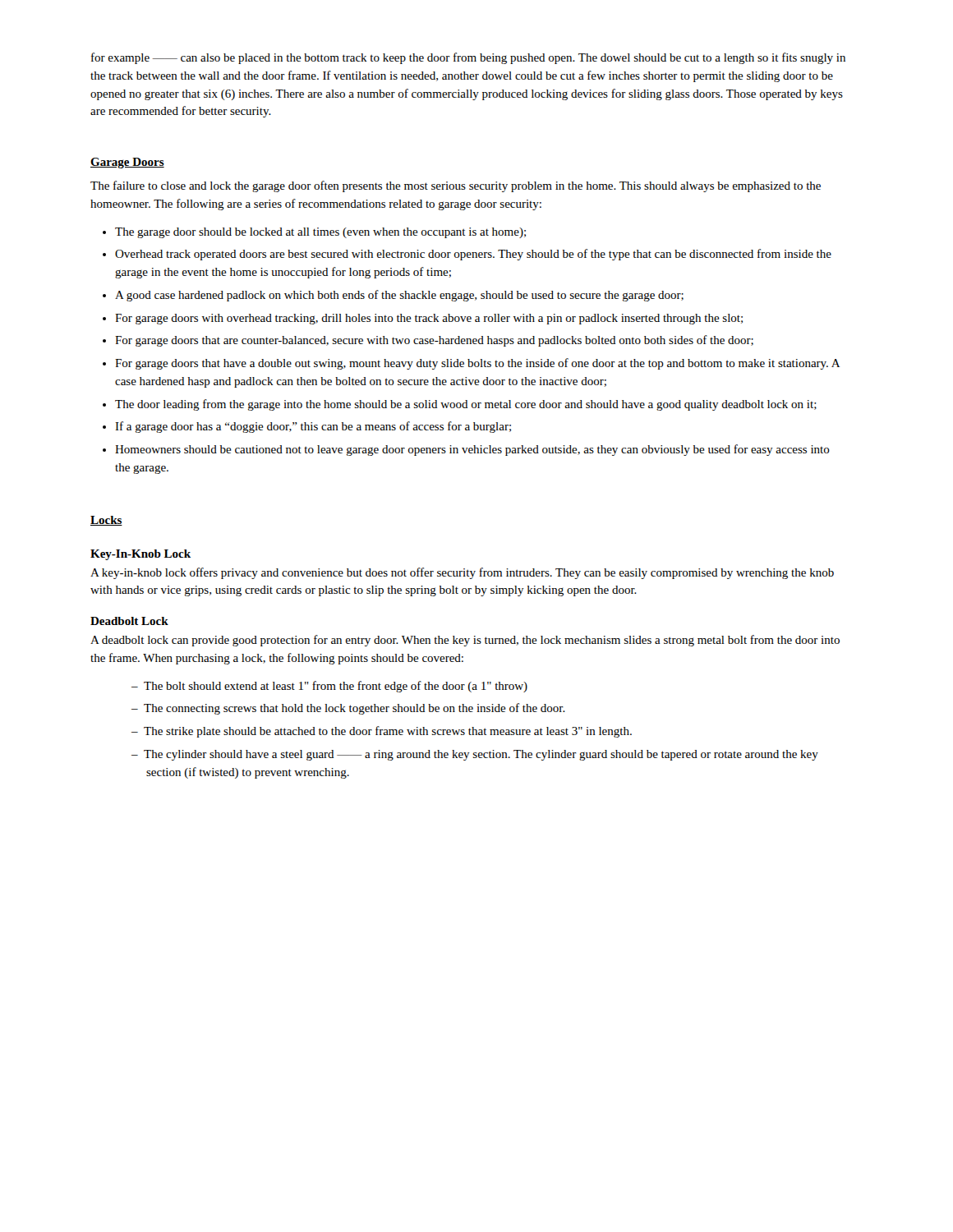This screenshot has height=1232, width=953.
Task: Locate the text starting "Homeowners should be cautioned"
Action: tap(472, 458)
